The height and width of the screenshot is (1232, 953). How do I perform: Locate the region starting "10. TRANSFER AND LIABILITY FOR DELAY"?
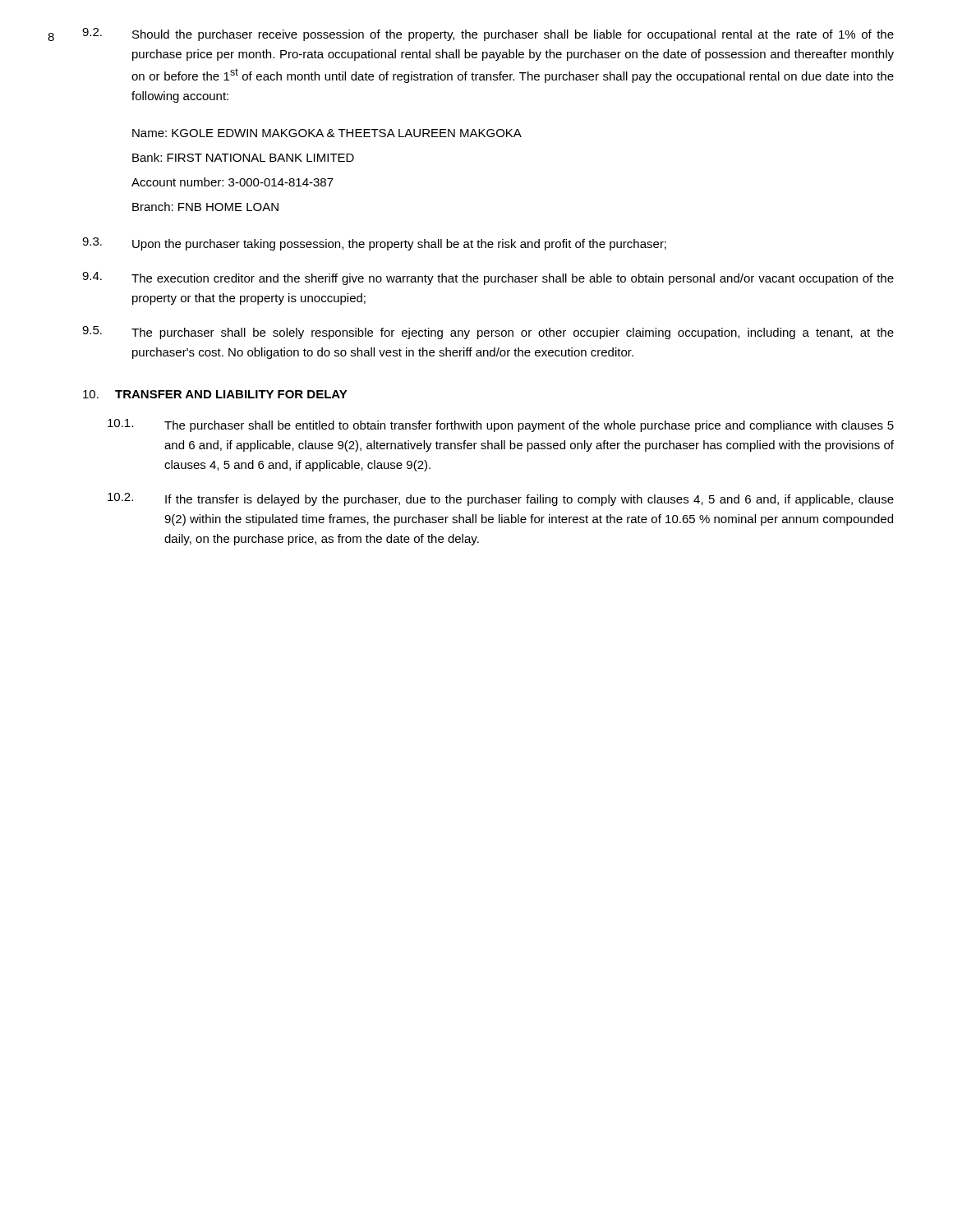pyautogui.click(x=215, y=394)
